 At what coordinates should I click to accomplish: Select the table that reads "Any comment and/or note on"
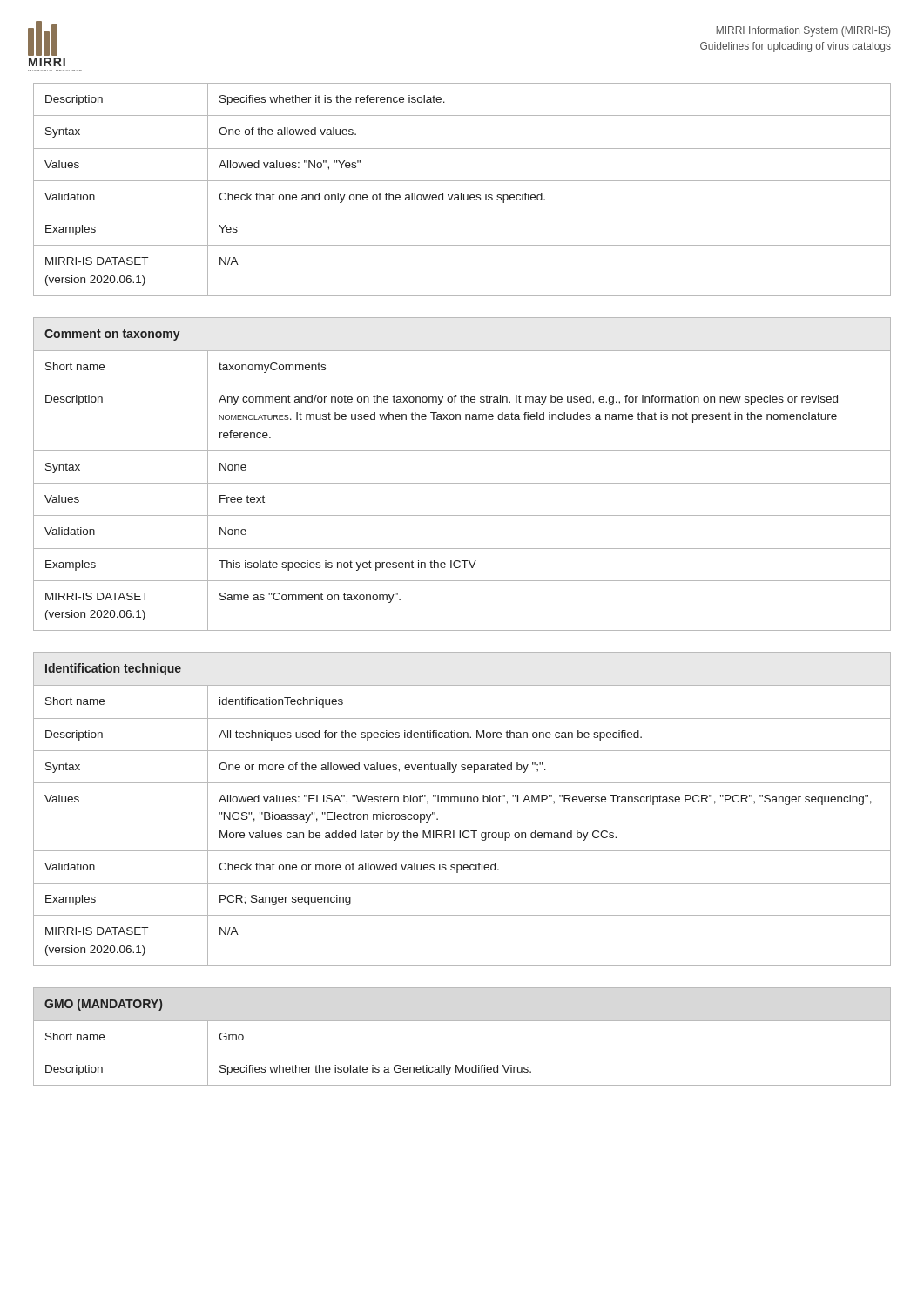[462, 474]
